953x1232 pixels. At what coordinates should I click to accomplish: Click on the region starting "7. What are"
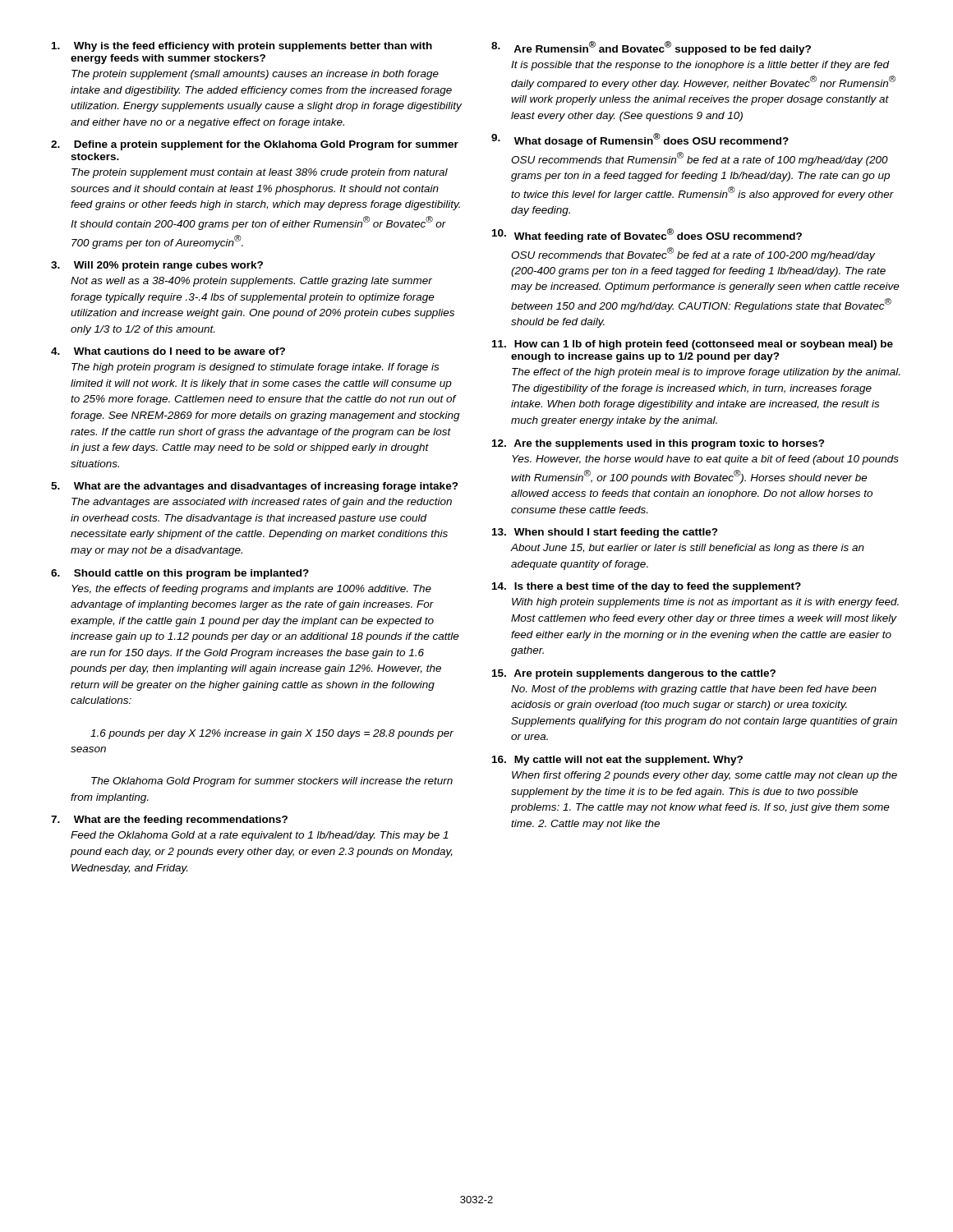256,844
